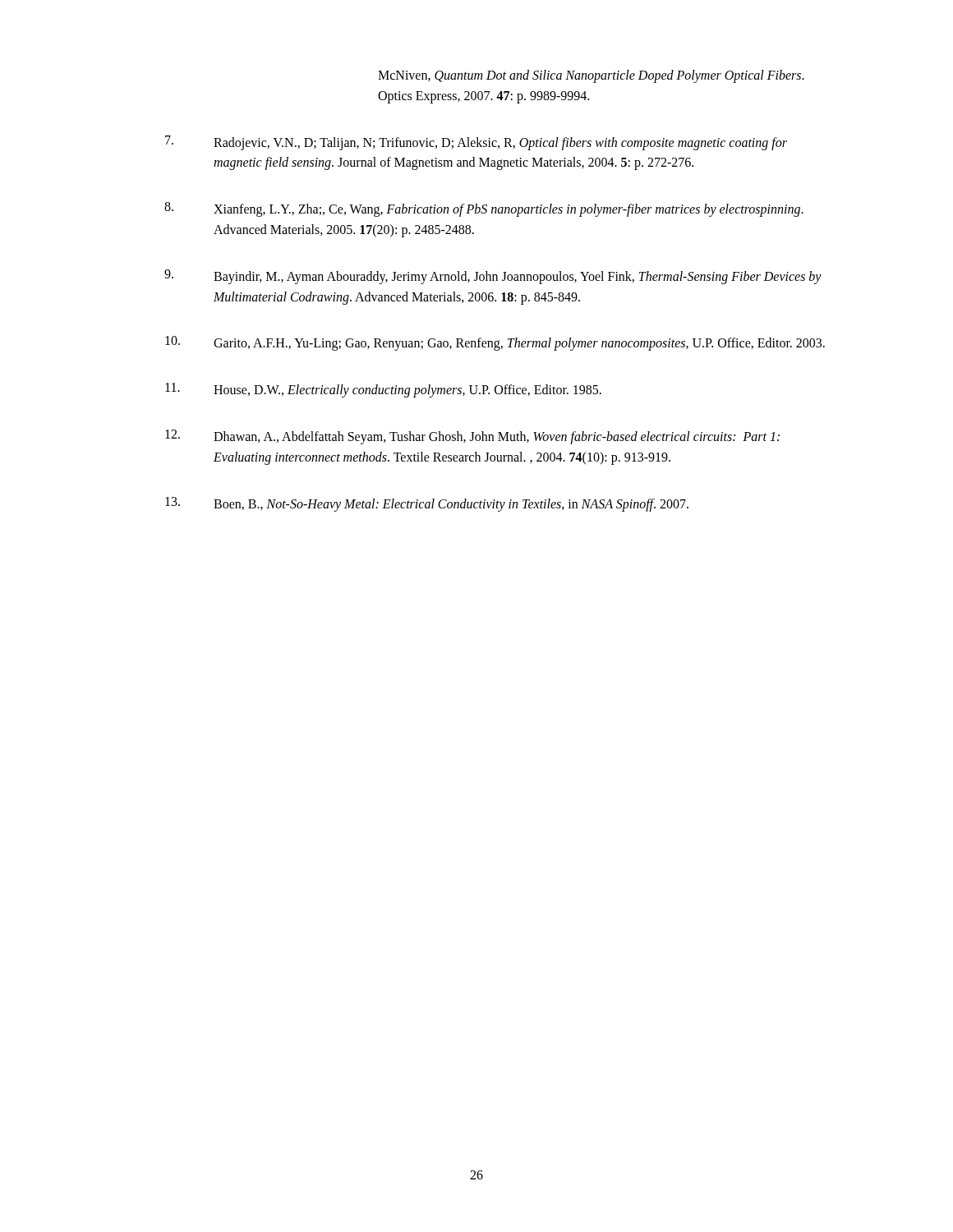The image size is (953, 1232).
Task: Locate the text block starting "7. Radojevic, V.N., D; Talijan, N;"
Action: (x=501, y=153)
